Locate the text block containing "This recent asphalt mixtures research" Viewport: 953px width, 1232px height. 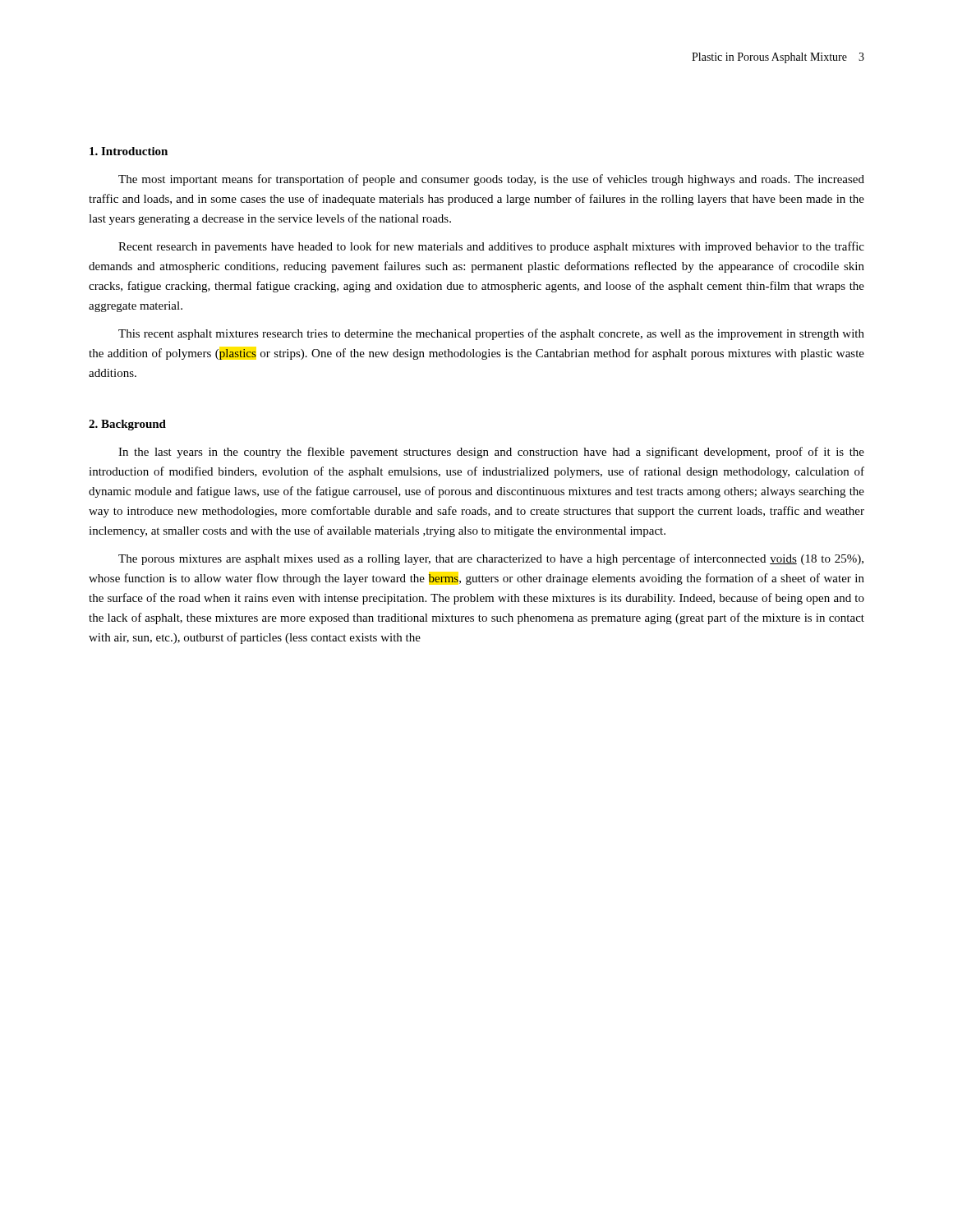[x=476, y=353]
